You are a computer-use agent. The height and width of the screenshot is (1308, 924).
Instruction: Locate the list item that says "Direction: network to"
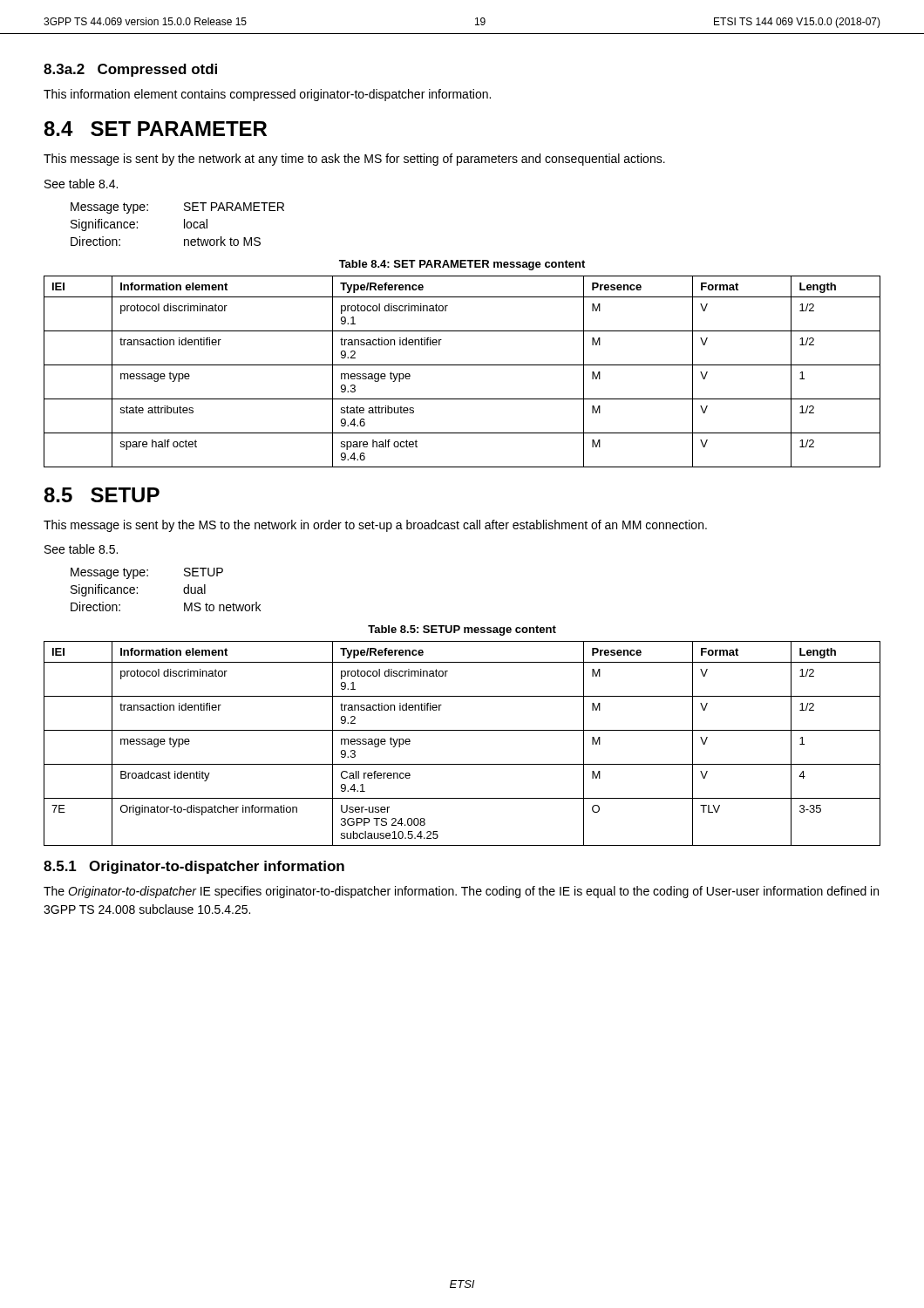pyautogui.click(x=95, y=240)
